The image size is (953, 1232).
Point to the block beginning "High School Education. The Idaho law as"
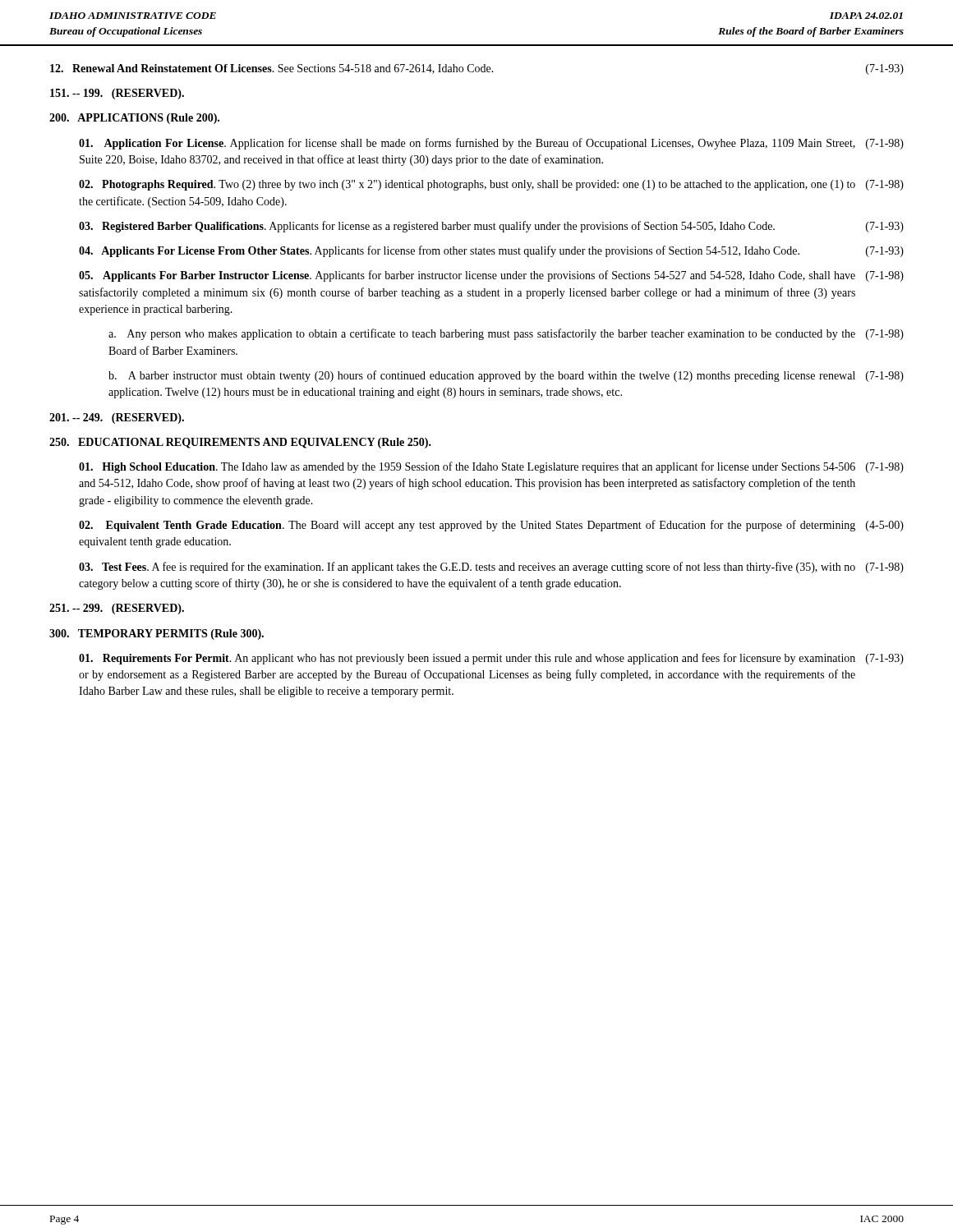point(491,484)
